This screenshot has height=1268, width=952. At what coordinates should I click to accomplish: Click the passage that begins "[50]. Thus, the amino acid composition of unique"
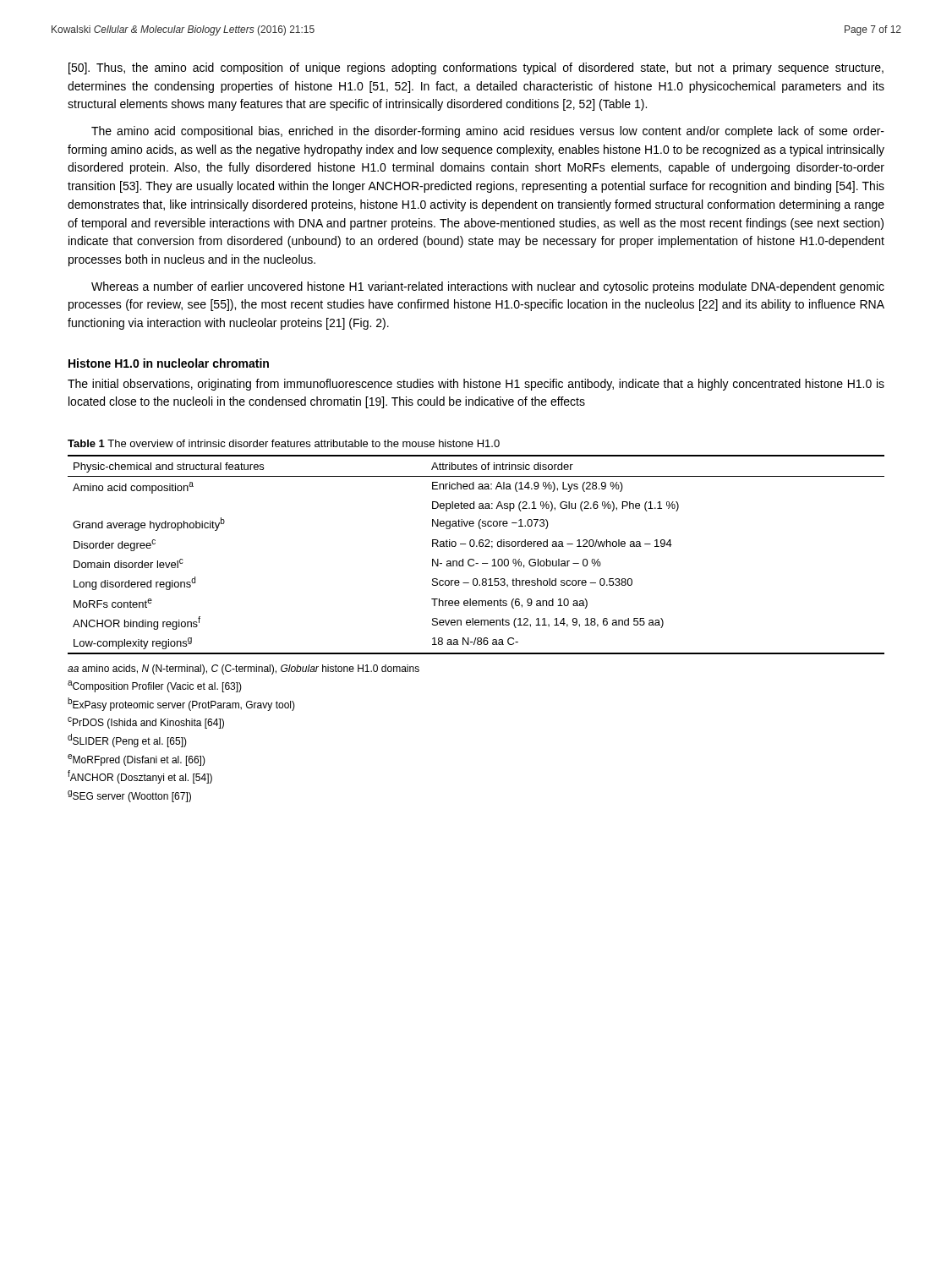click(x=476, y=87)
